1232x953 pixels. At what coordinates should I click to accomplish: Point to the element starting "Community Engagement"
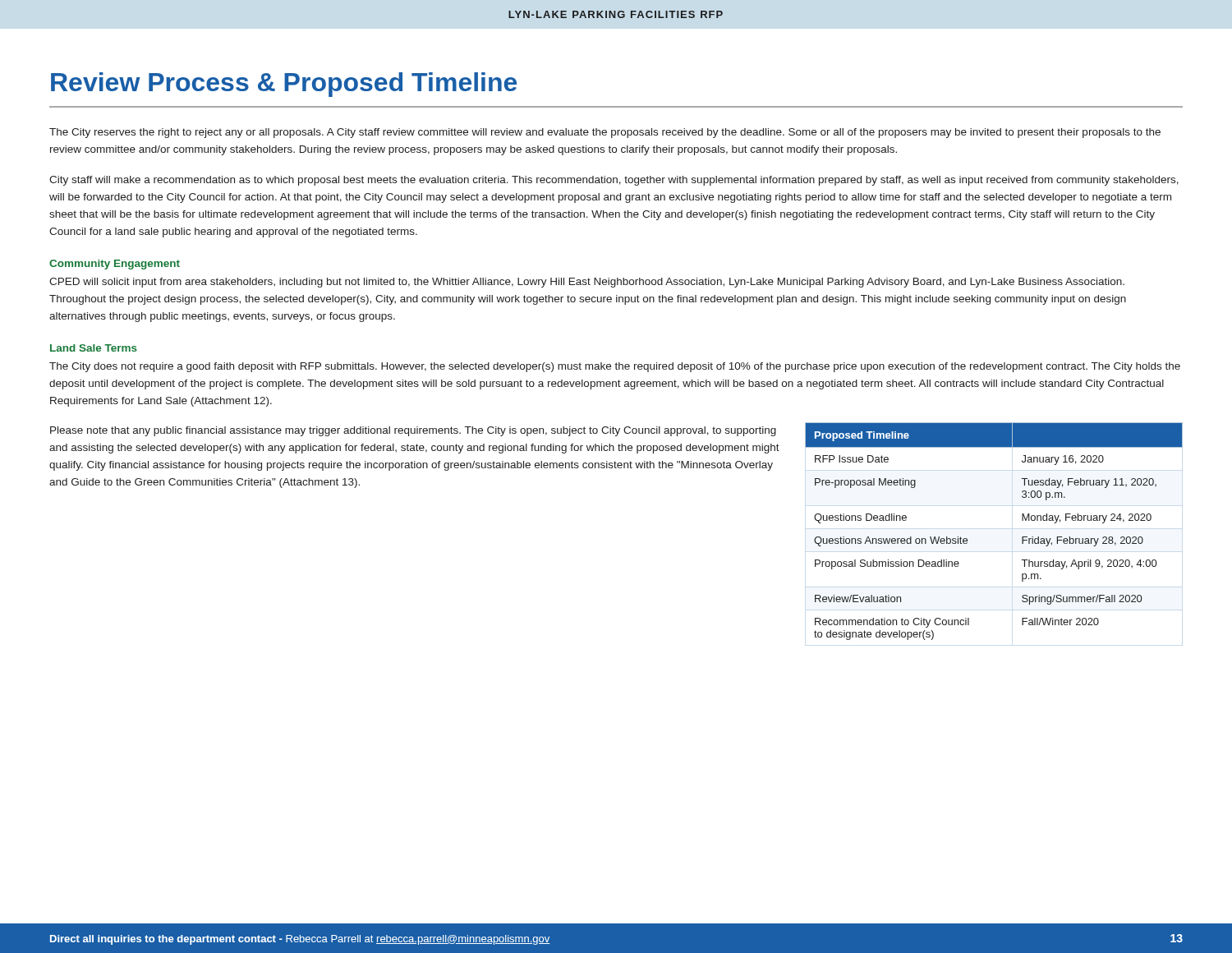(x=115, y=263)
